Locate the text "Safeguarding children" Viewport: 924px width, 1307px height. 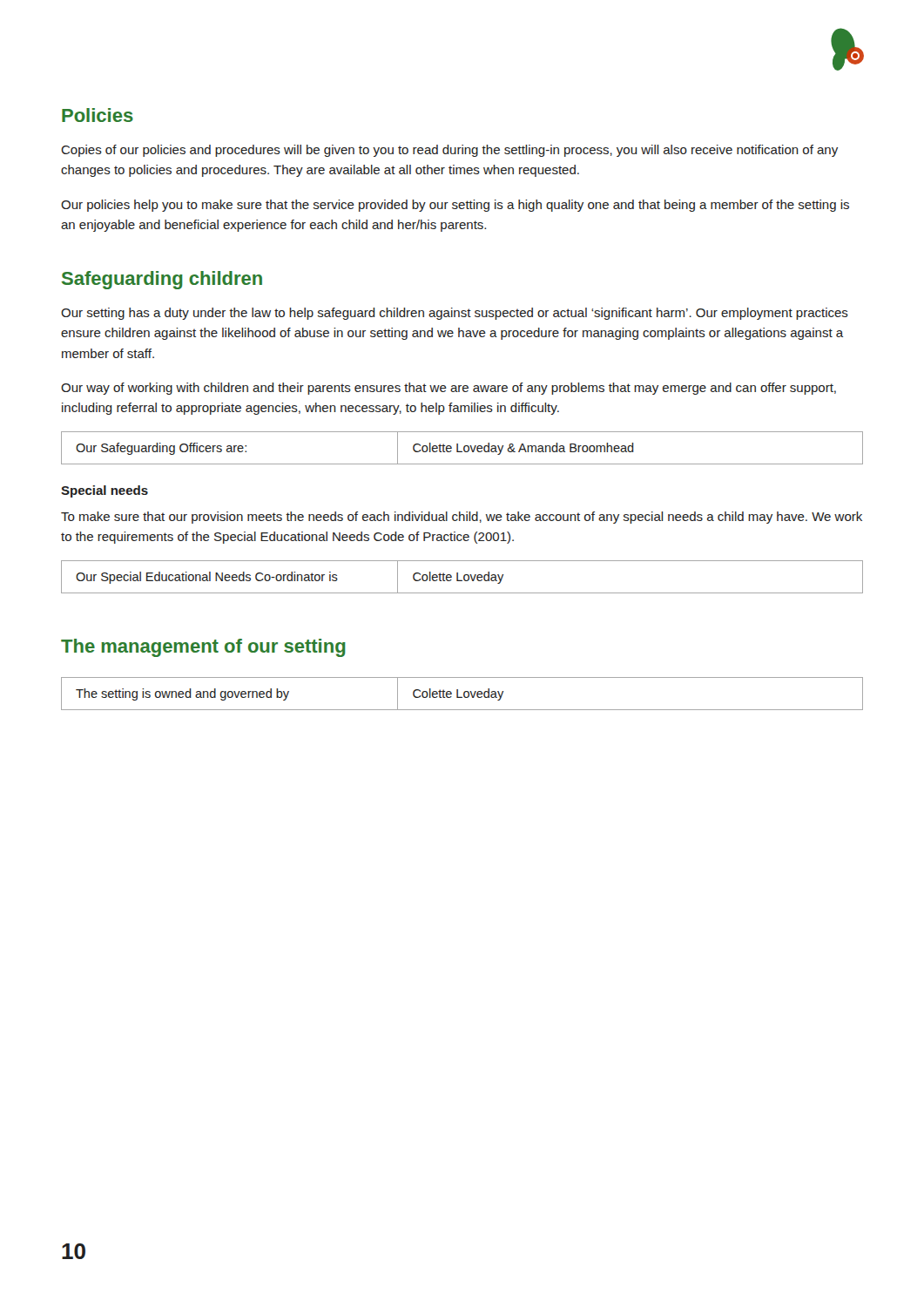point(162,280)
